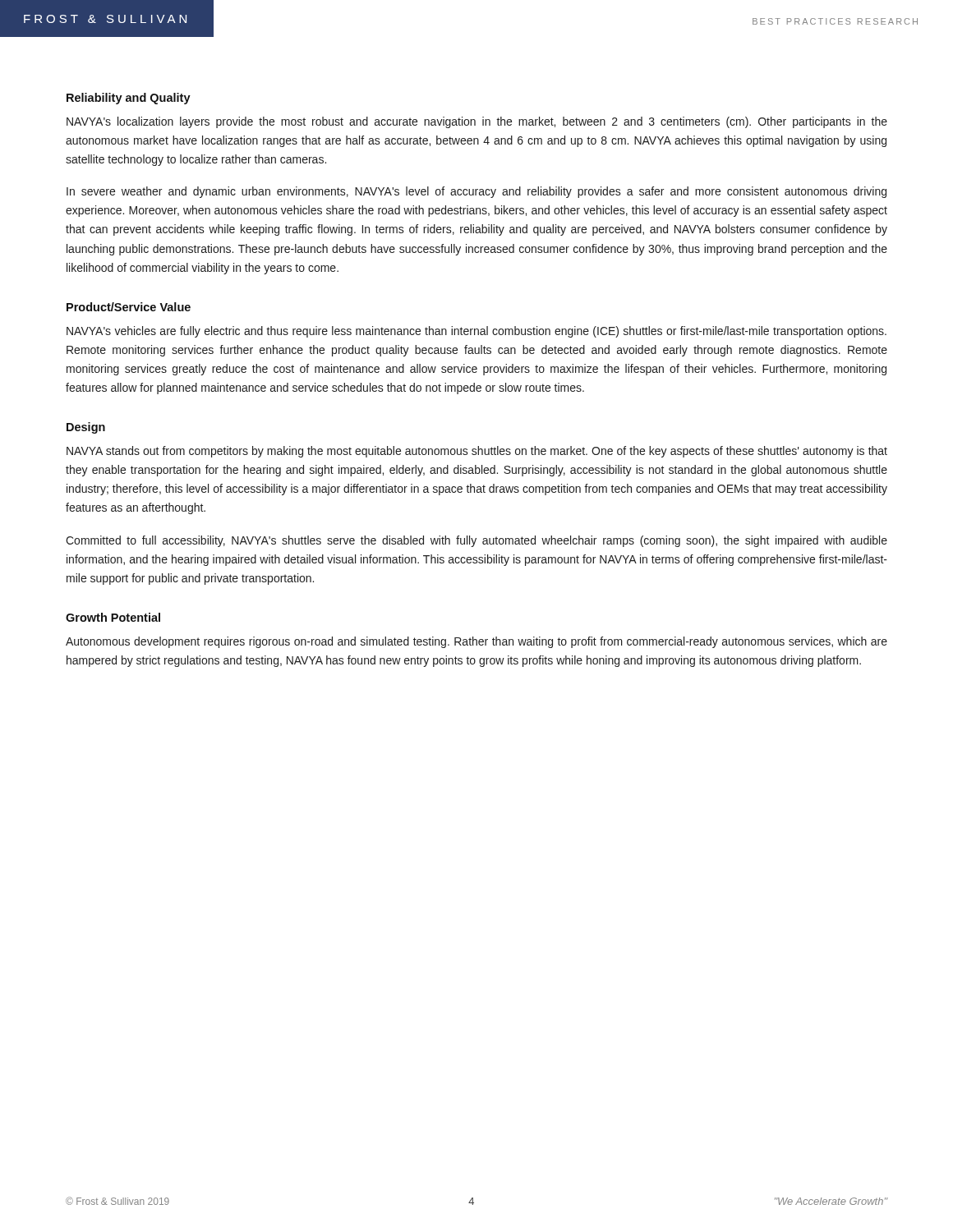Navigate to the element starting "Autonomous development requires rigorous on-road"
The width and height of the screenshot is (953, 1232).
(476, 651)
